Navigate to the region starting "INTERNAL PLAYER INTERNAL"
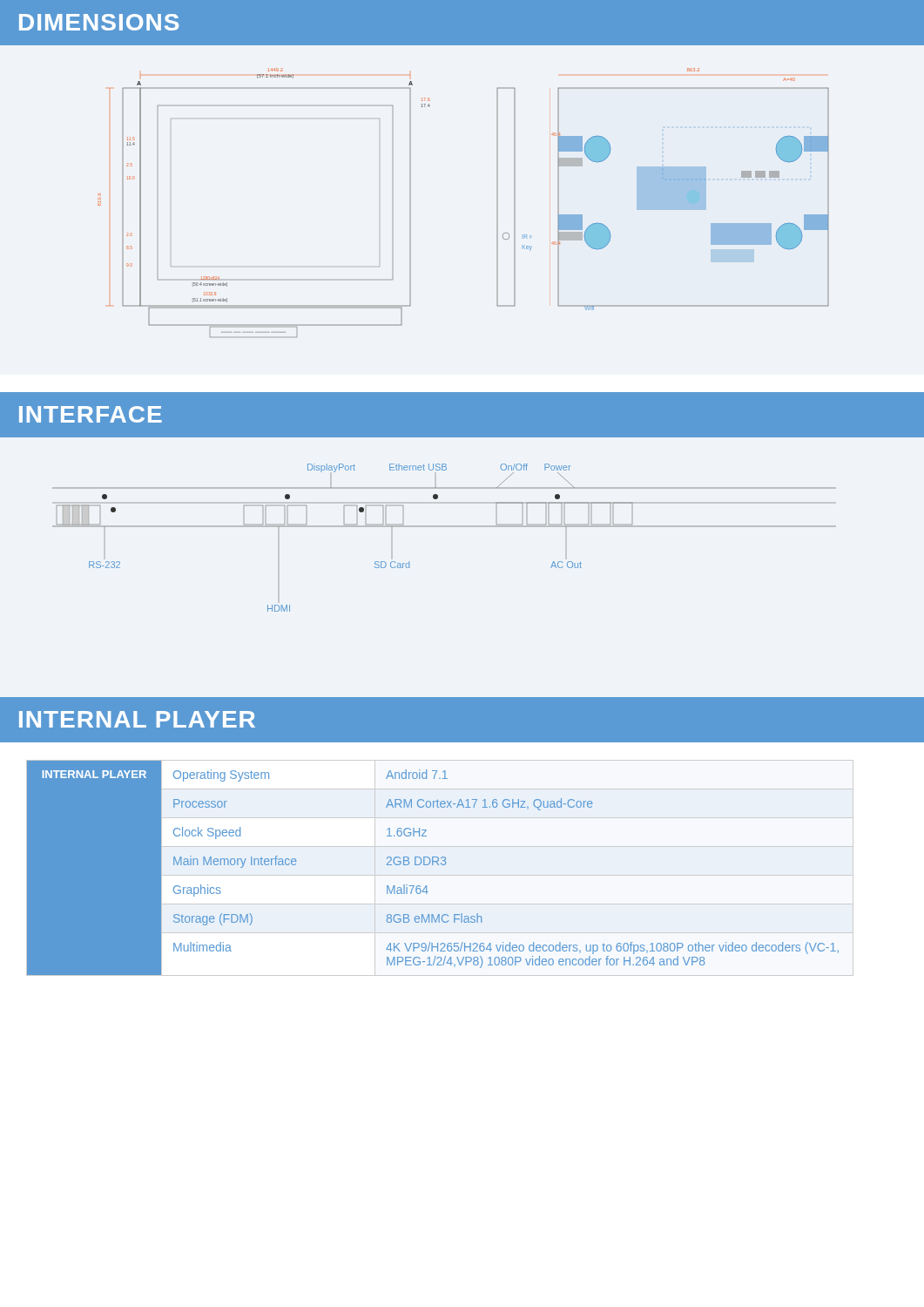This screenshot has height=1307, width=924. pyautogui.click(x=462, y=1002)
